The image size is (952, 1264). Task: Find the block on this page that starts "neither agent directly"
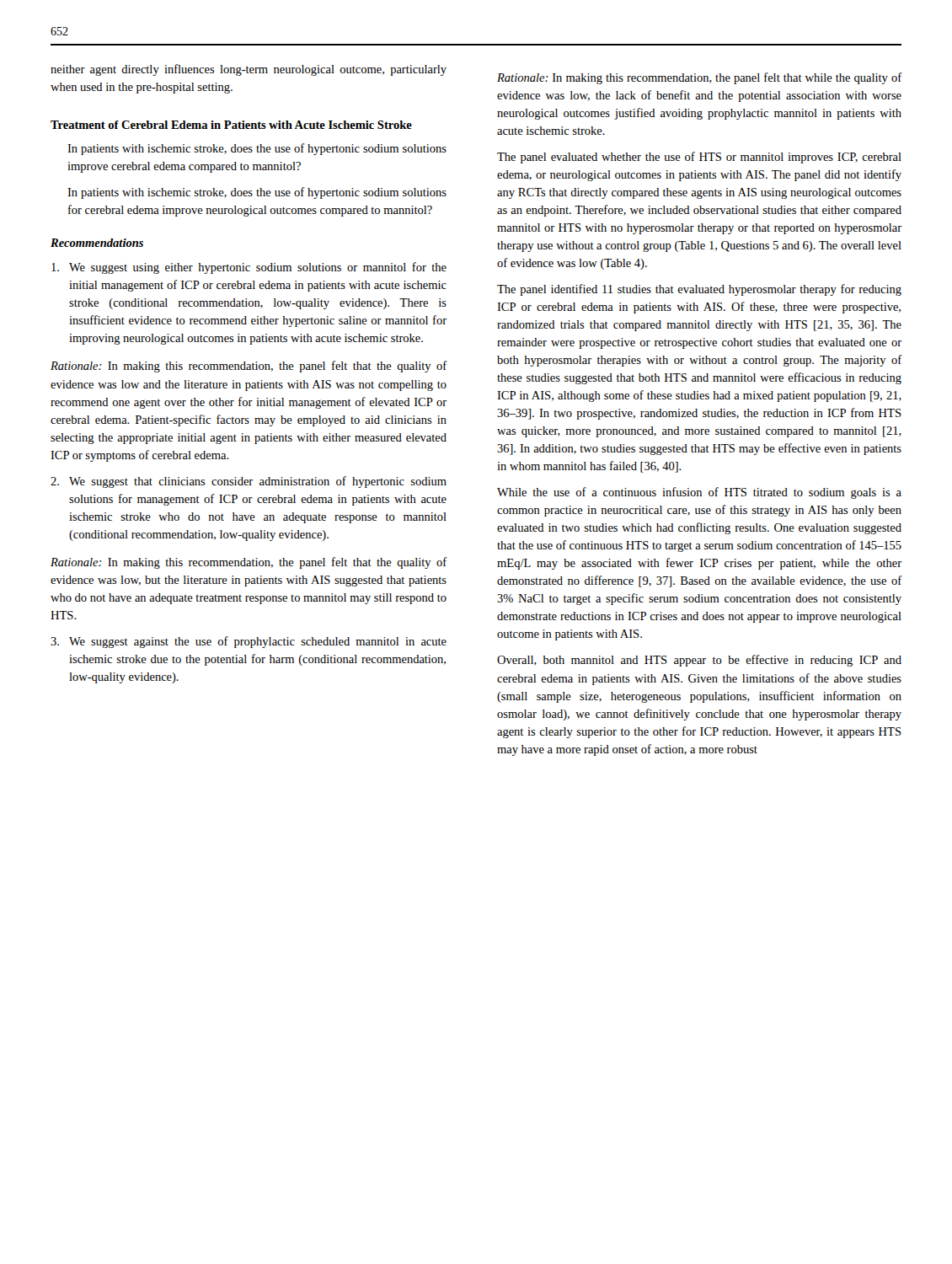(249, 78)
